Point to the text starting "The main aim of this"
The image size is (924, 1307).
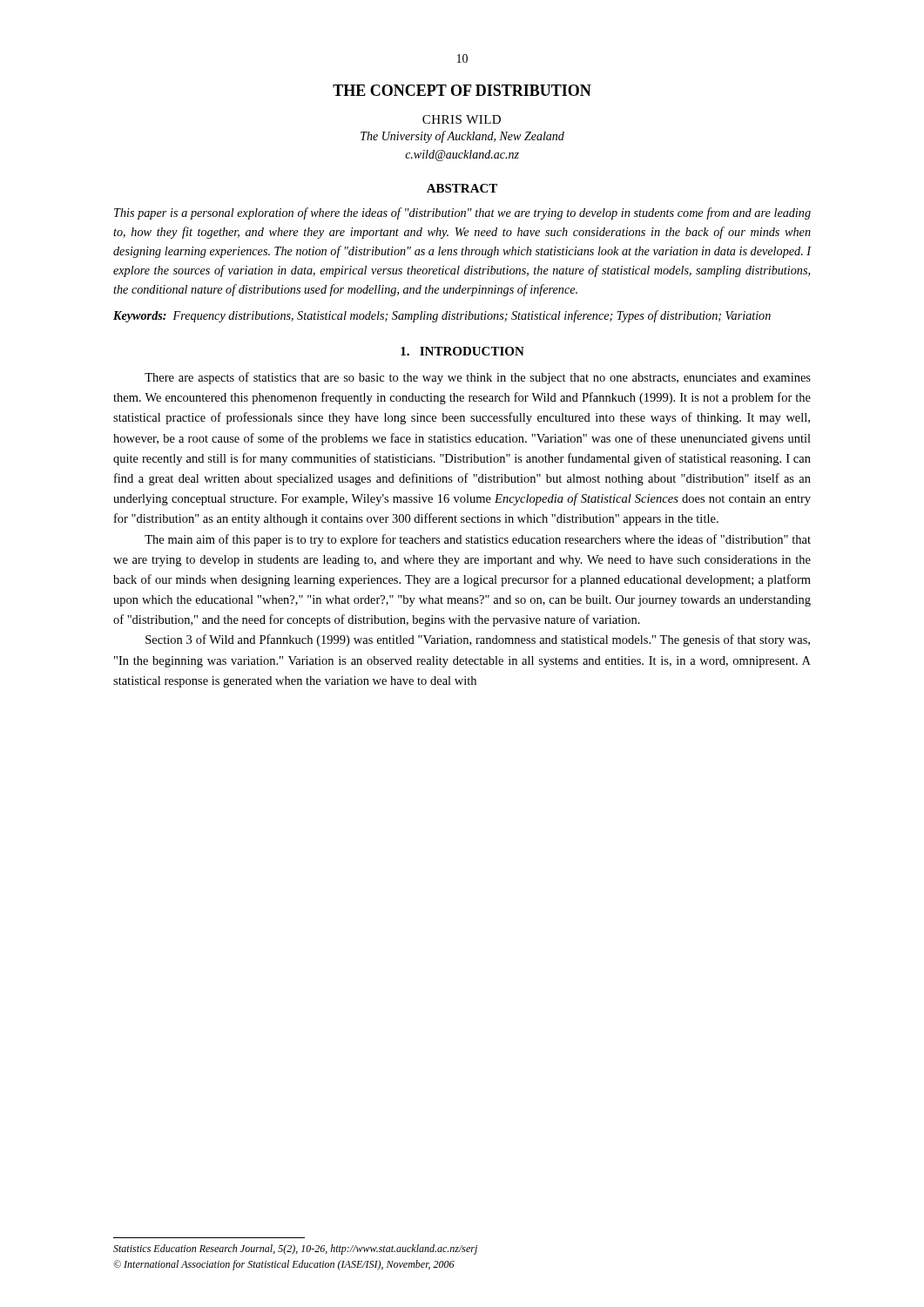pos(462,579)
